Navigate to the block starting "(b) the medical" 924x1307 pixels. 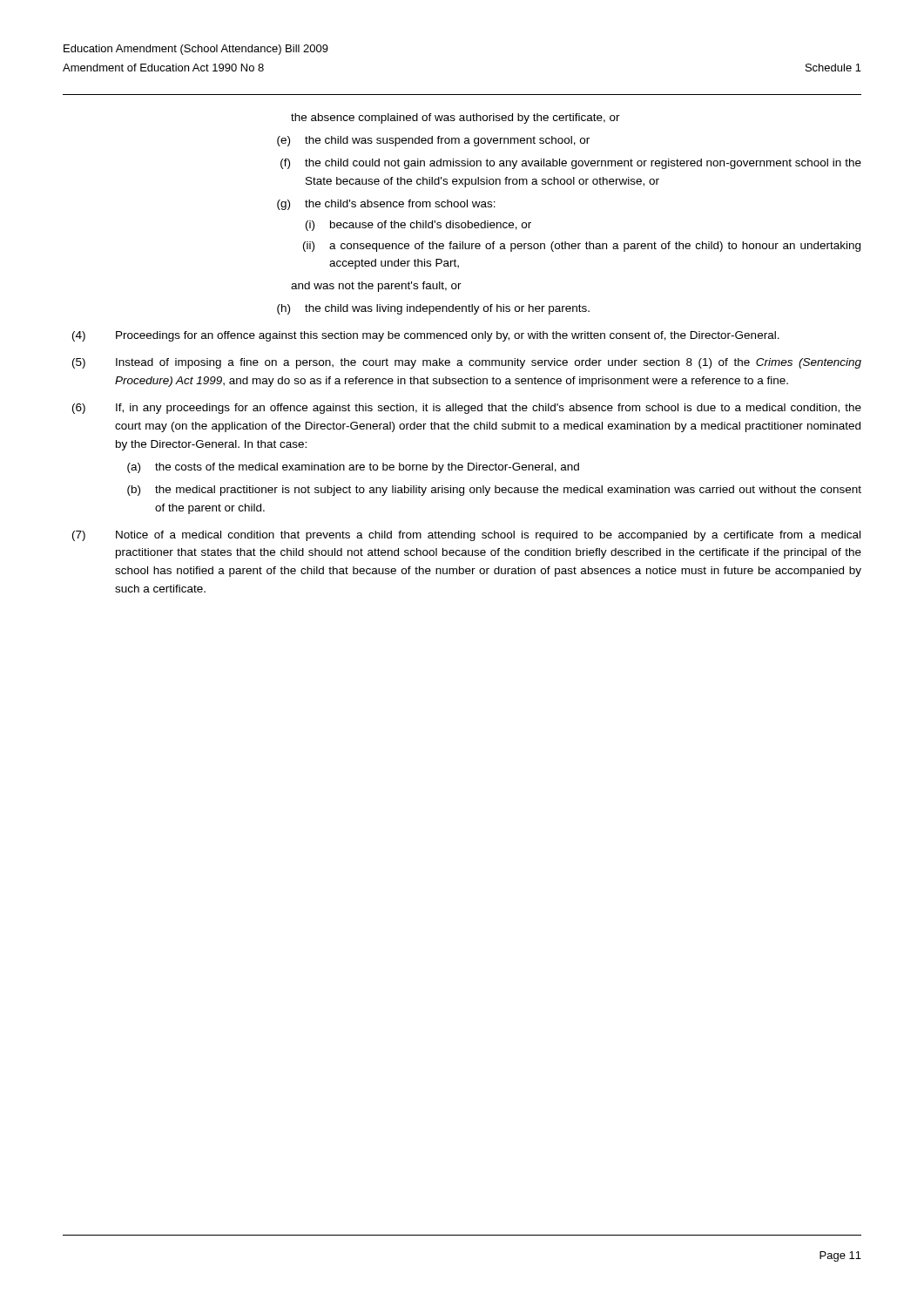click(x=462, y=499)
